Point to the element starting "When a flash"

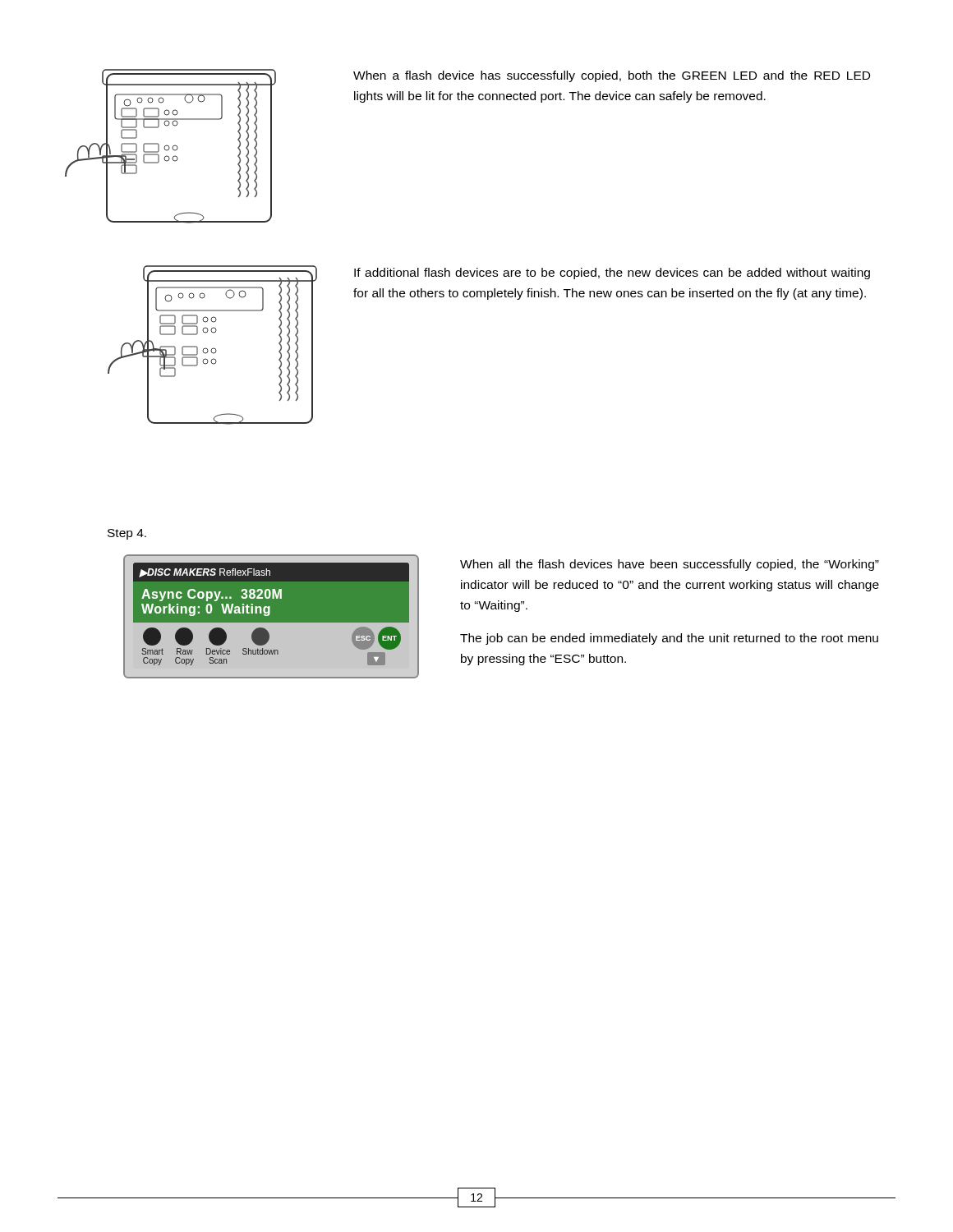[x=612, y=85]
